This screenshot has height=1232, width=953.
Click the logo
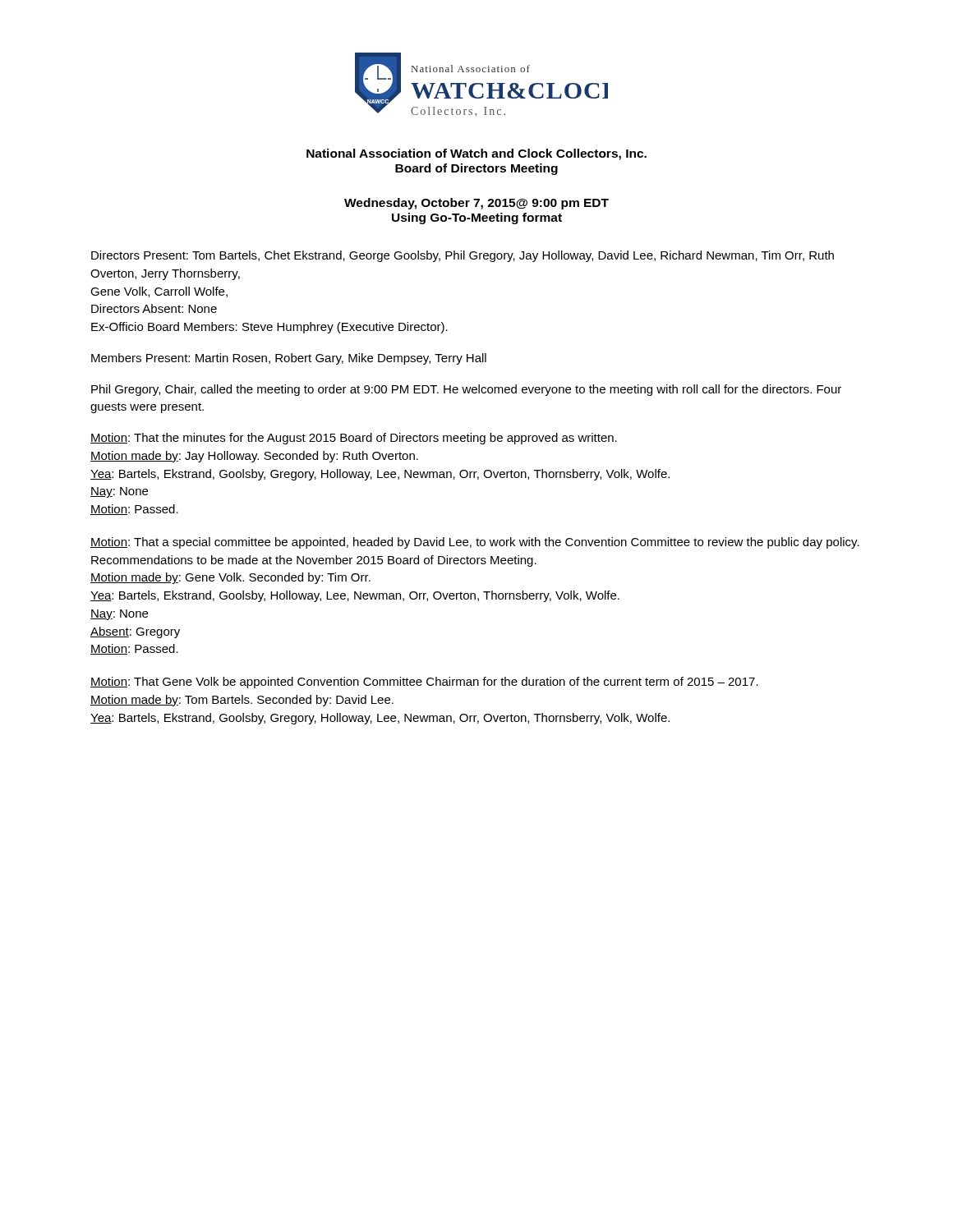pos(476,86)
